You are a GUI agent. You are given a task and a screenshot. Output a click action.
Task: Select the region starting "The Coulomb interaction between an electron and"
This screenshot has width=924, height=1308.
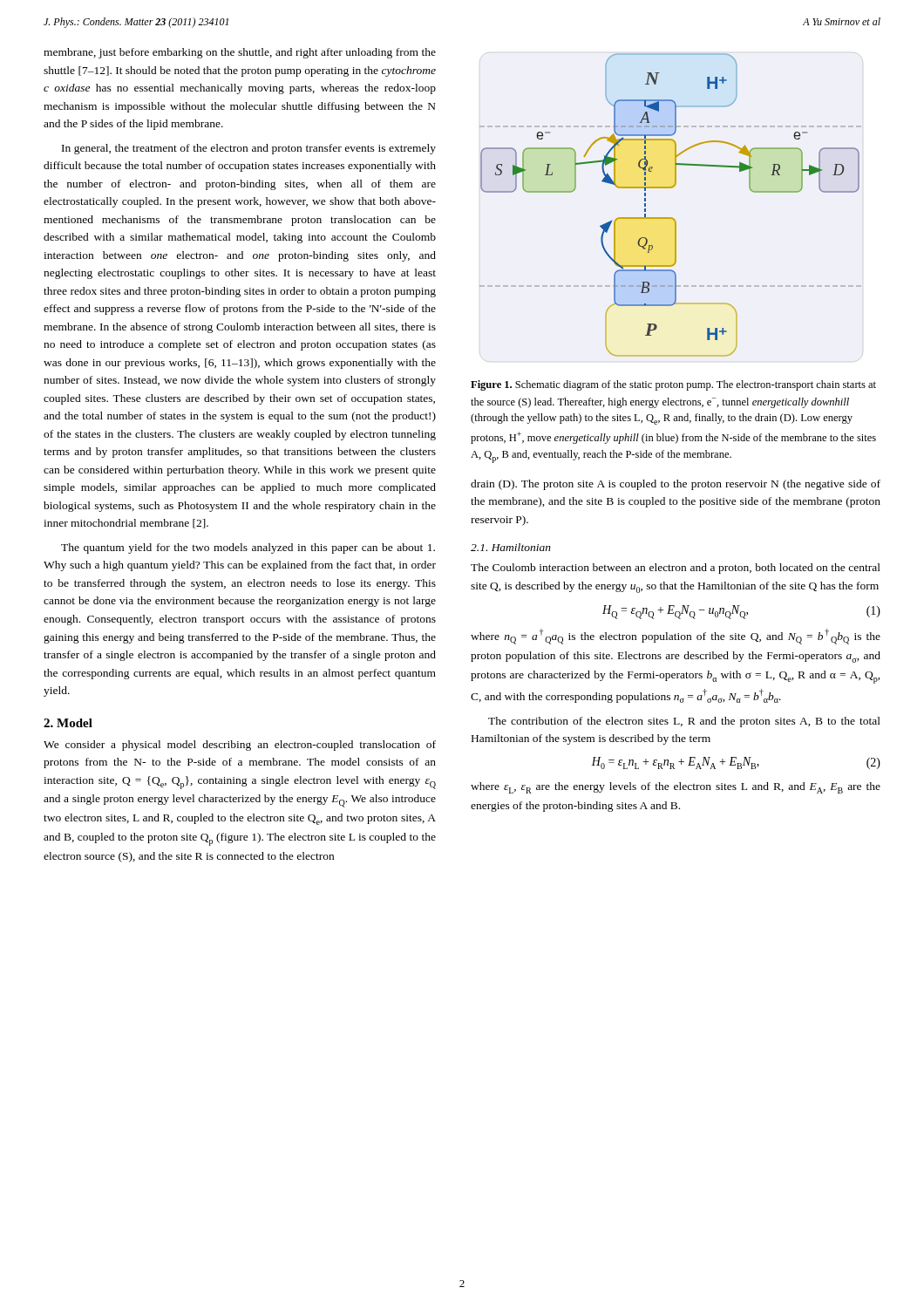coord(676,578)
